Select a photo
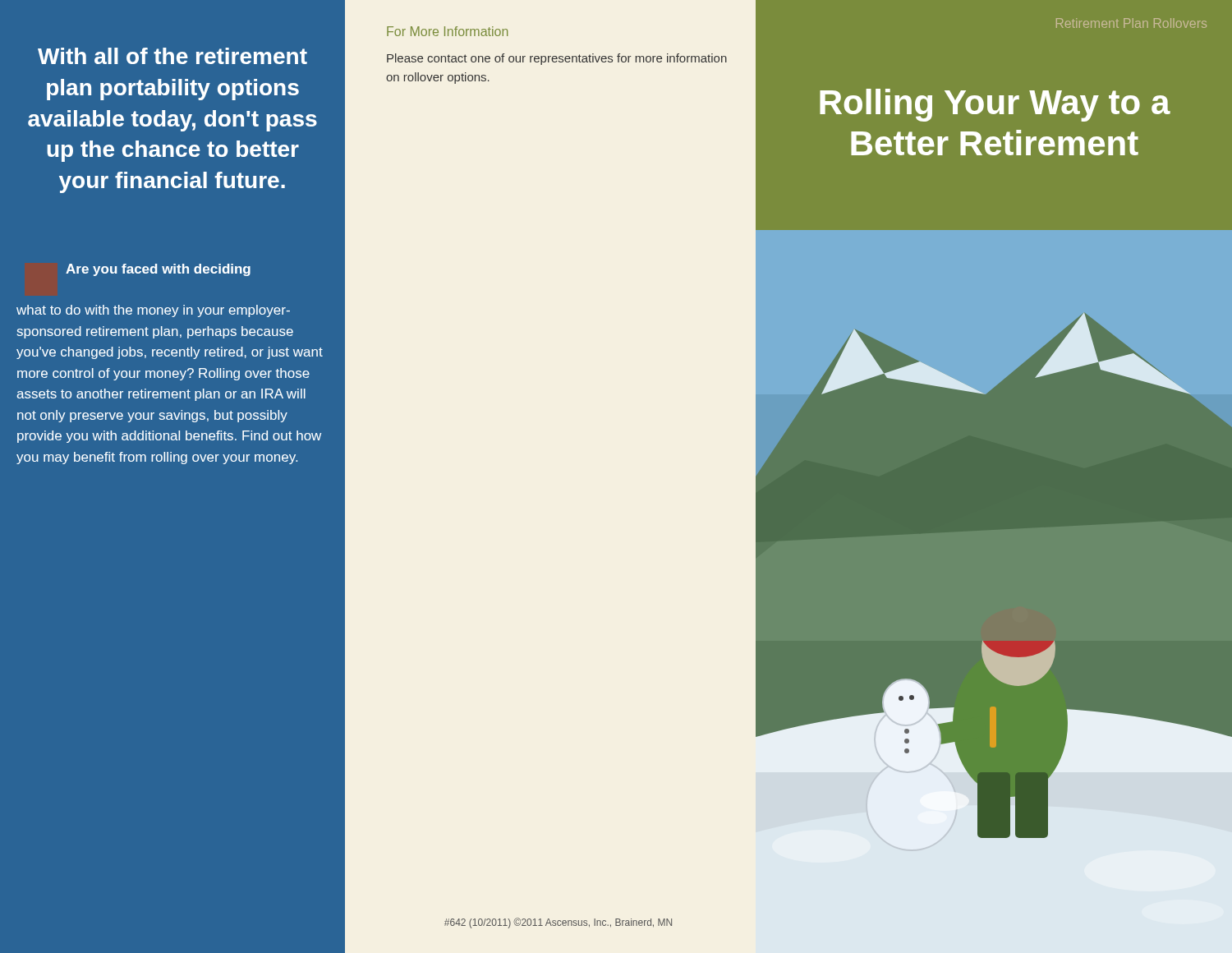The width and height of the screenshot is (1232, 953). point(994,592)
